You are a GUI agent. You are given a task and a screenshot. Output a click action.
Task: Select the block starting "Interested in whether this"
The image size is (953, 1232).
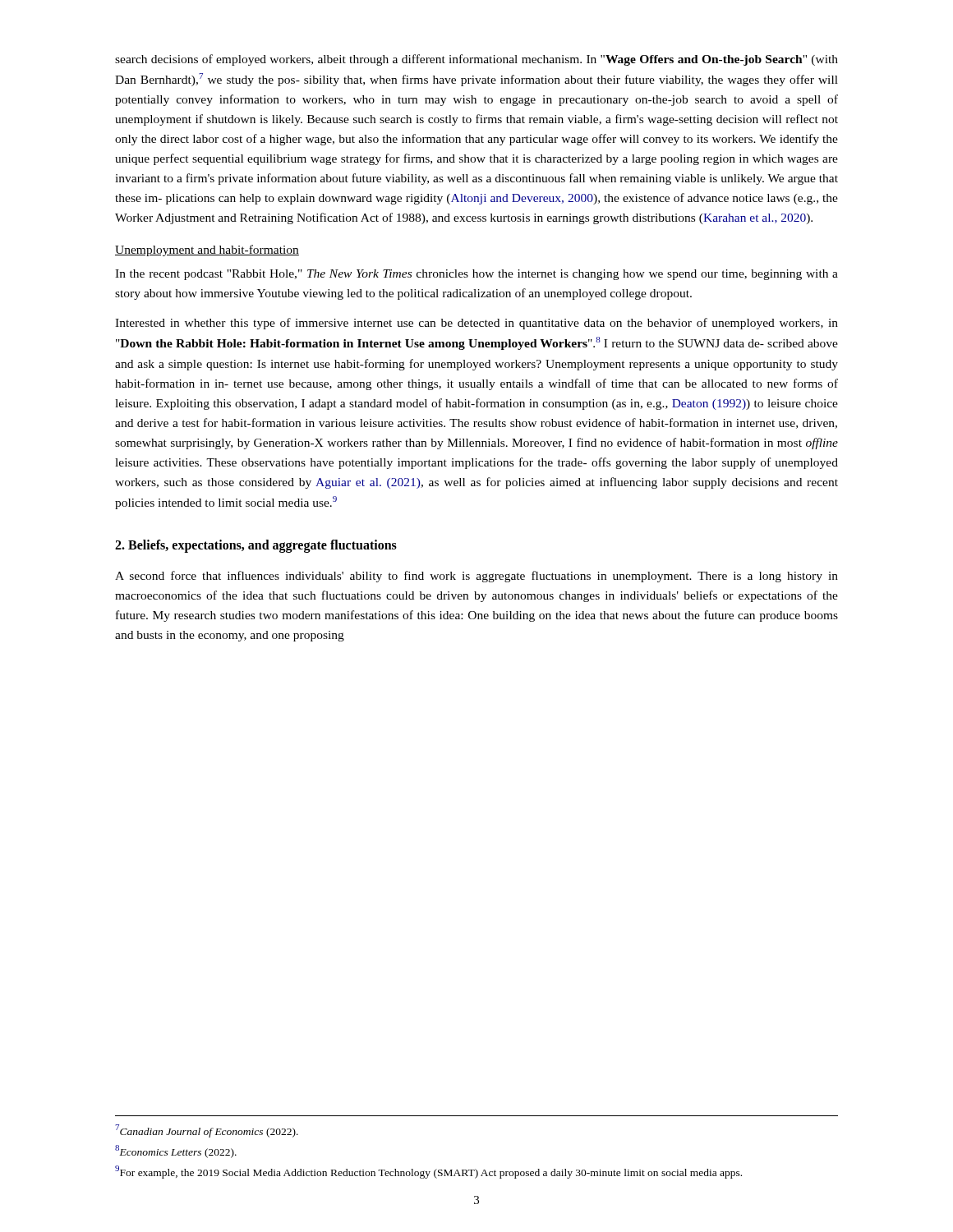pos(476,413)
